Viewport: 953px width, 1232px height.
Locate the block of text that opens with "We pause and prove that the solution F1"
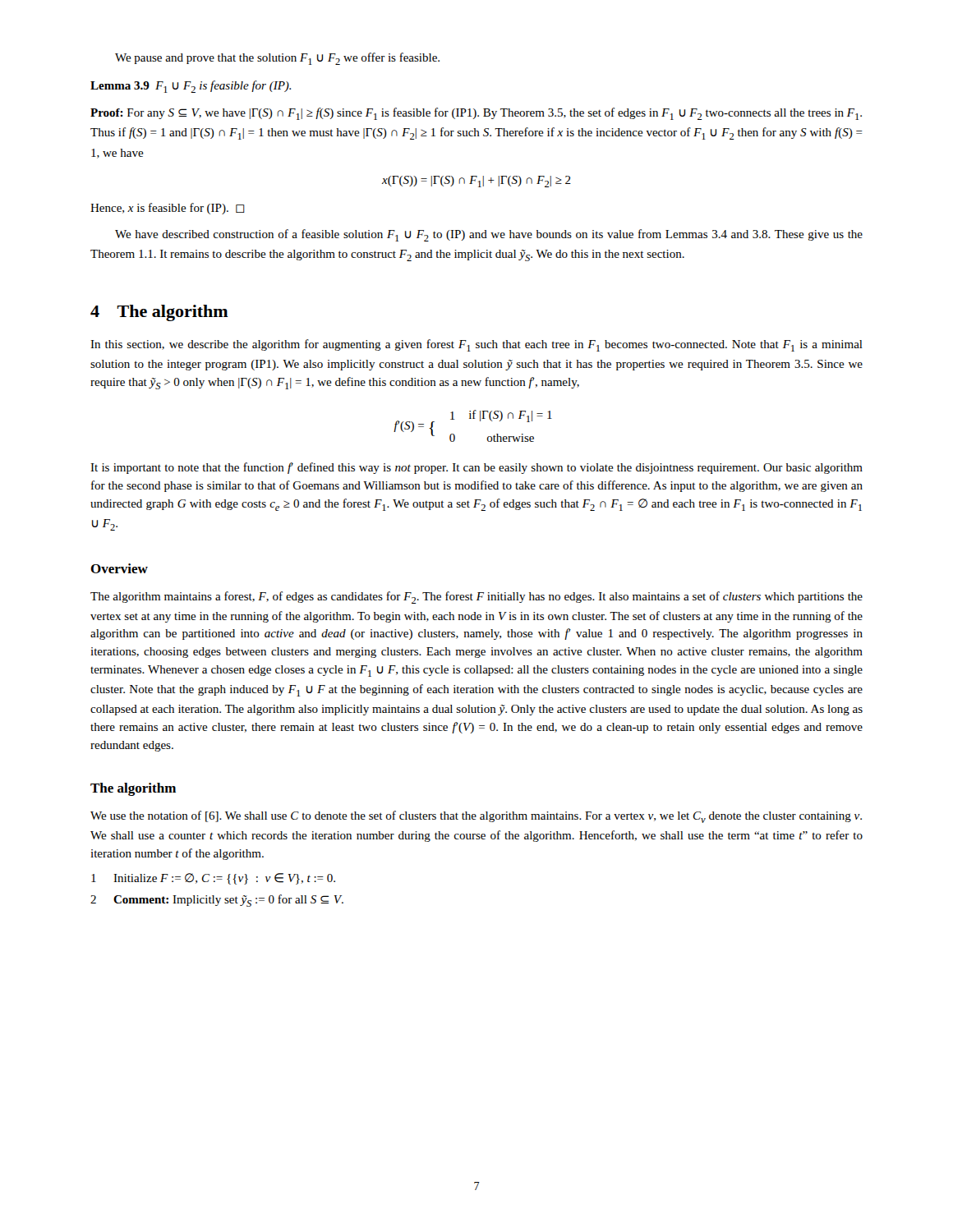[x=278, y=59]
